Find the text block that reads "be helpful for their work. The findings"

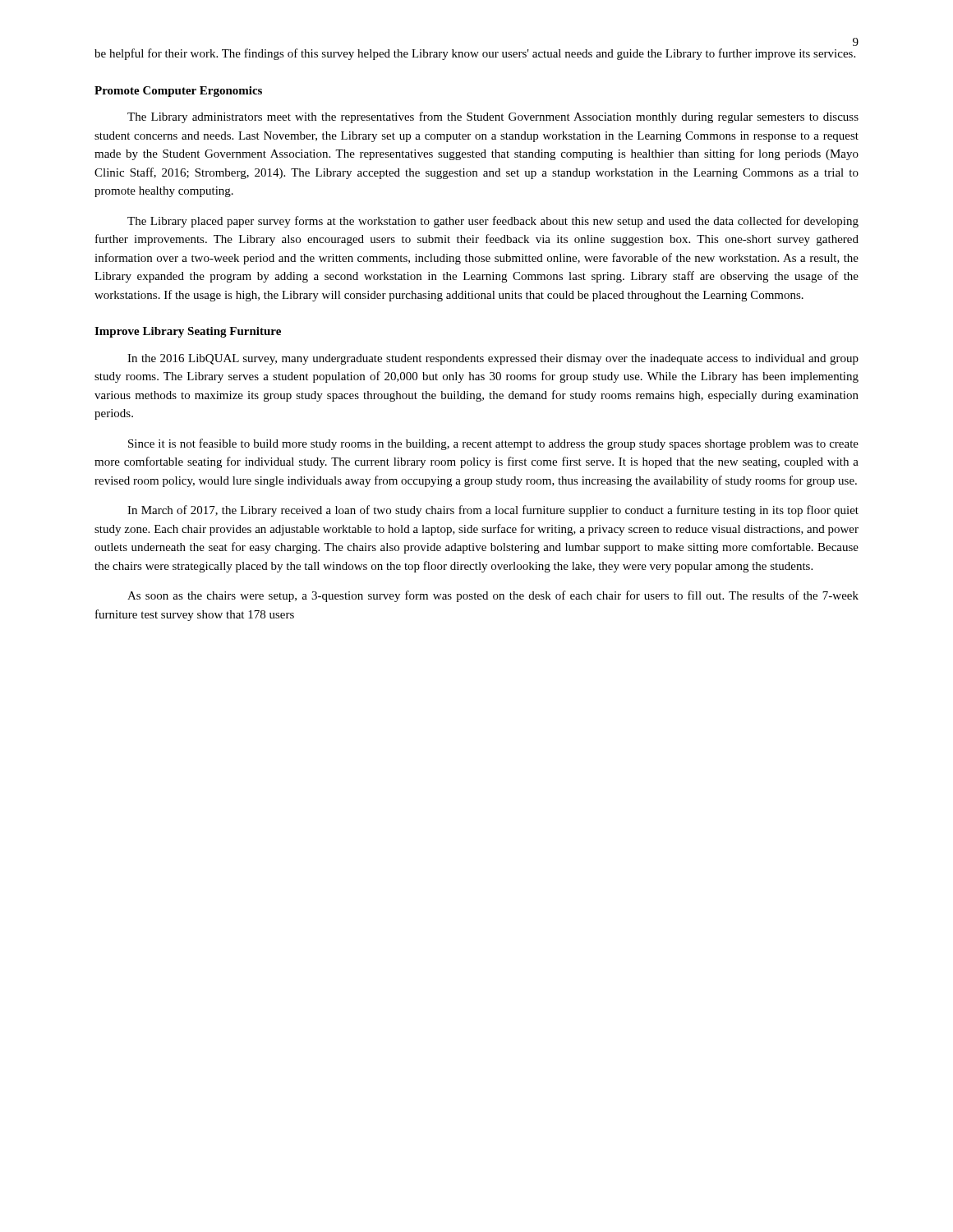tap(476, 54)
